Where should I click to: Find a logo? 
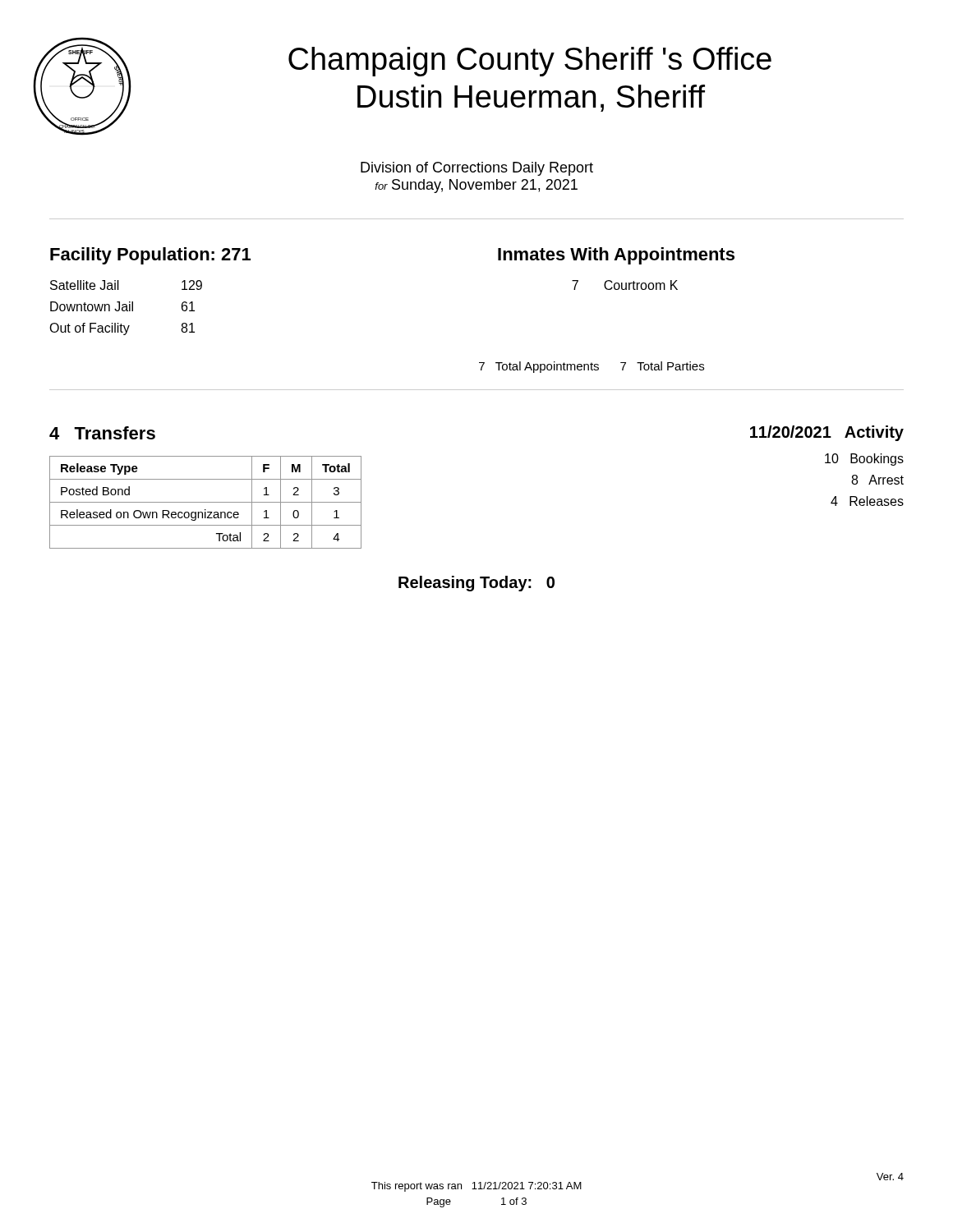pos(86,88)
